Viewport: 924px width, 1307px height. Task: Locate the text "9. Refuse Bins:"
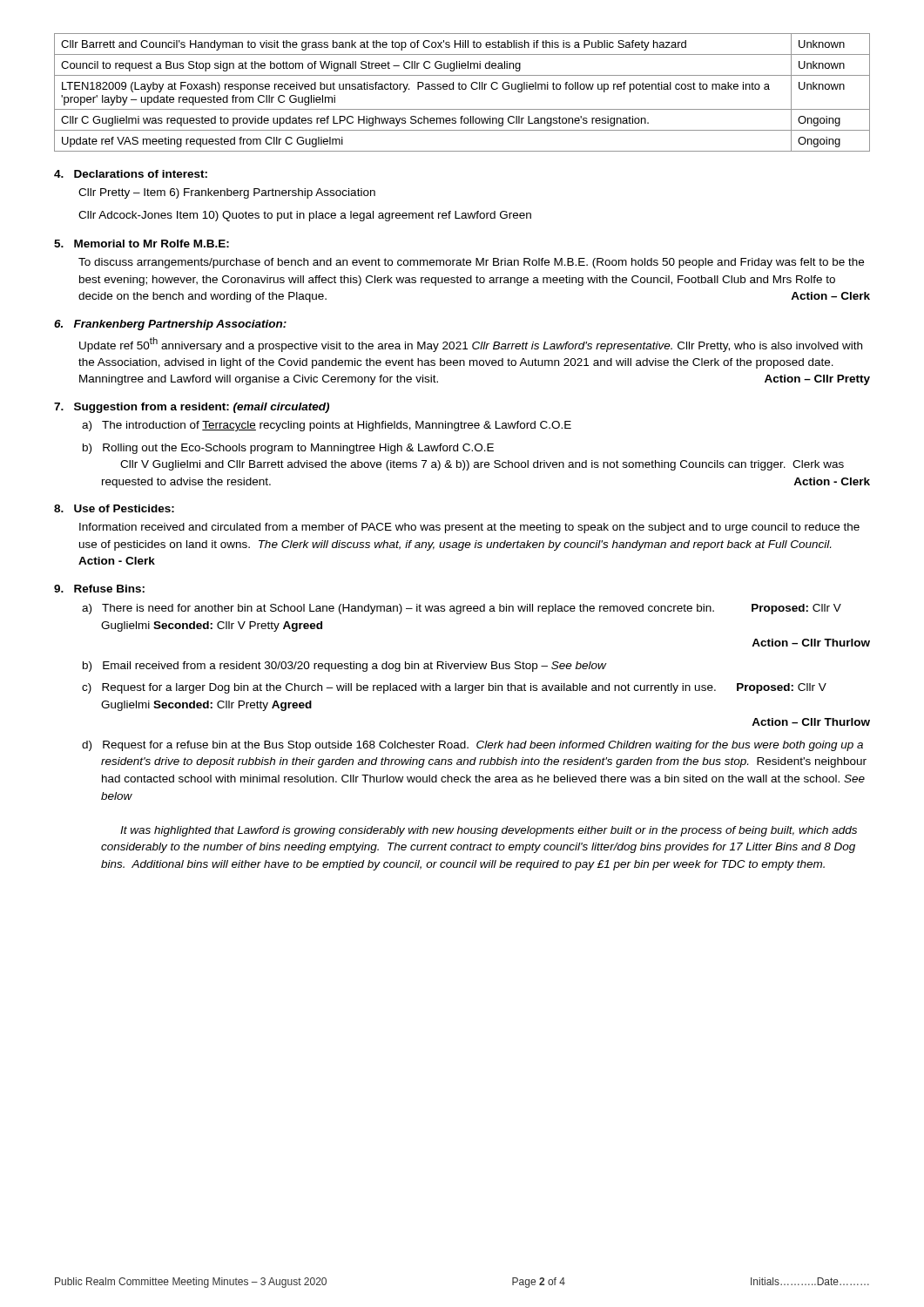click(x=100, y=589)
